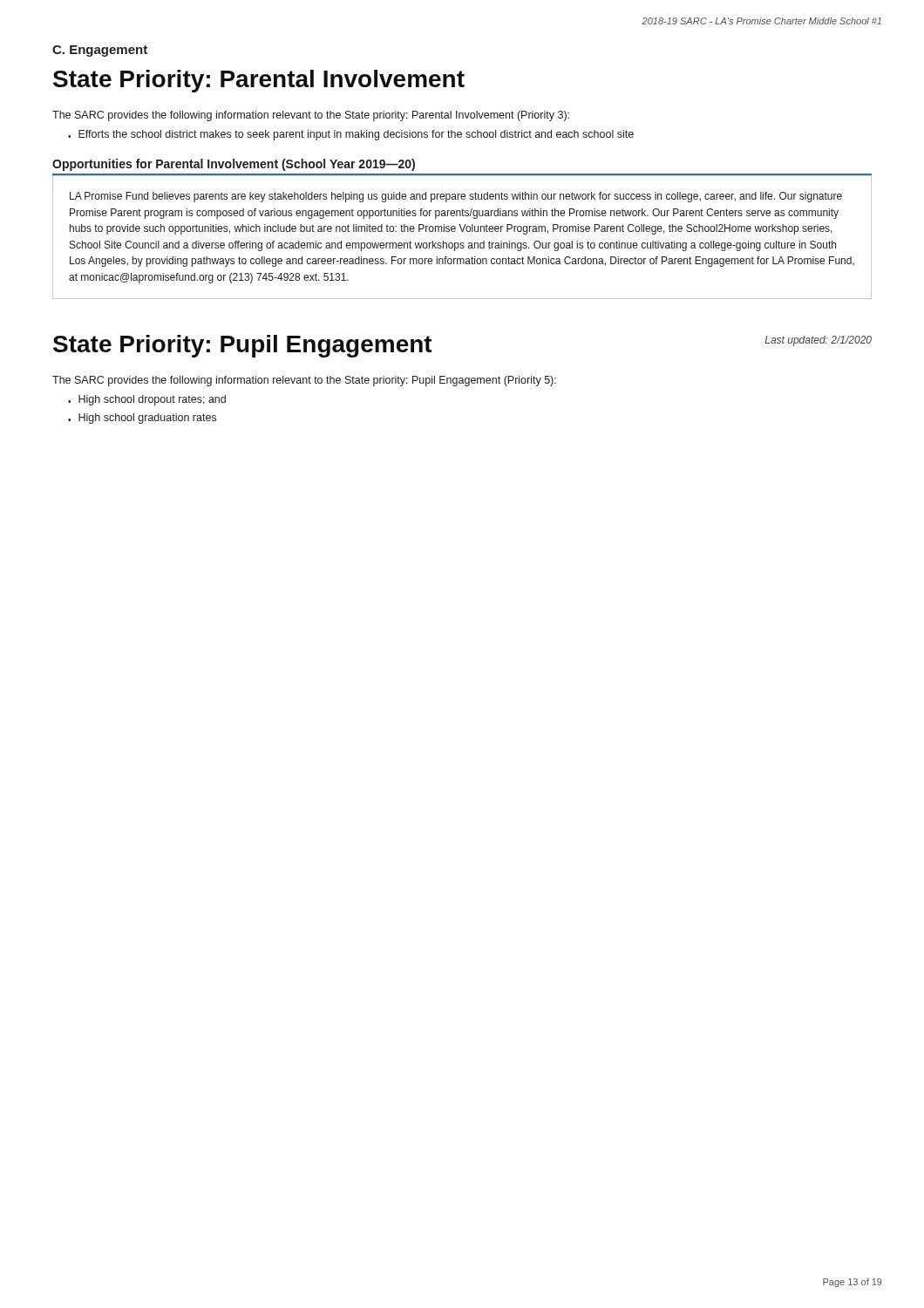
Task: Point to the text starting "• High school graduation rates"
Action: coord(142,419)
